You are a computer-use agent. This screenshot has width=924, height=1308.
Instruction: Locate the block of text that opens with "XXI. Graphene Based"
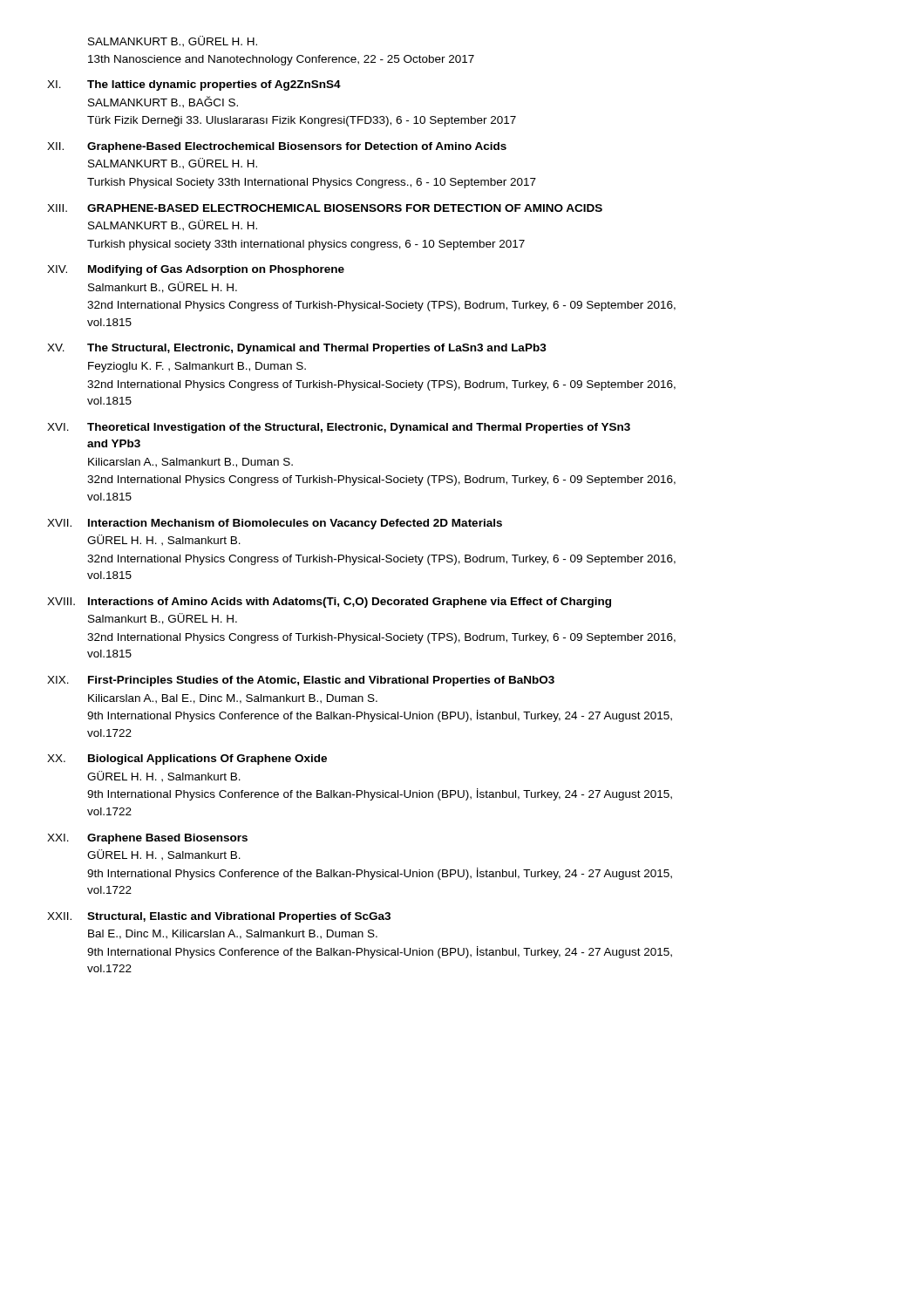click(462, 864)
